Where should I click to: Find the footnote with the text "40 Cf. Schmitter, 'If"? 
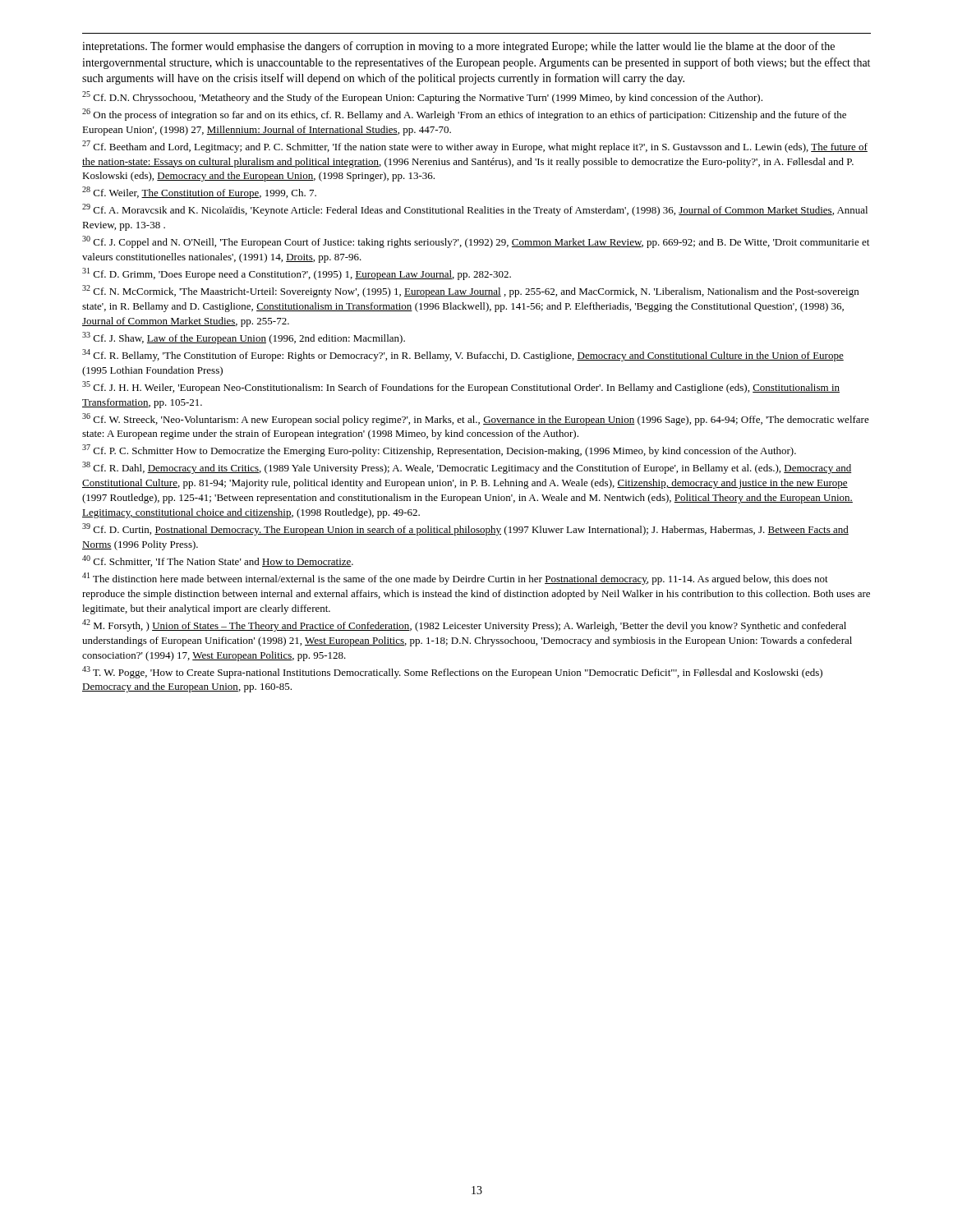(x=218, y=561)
